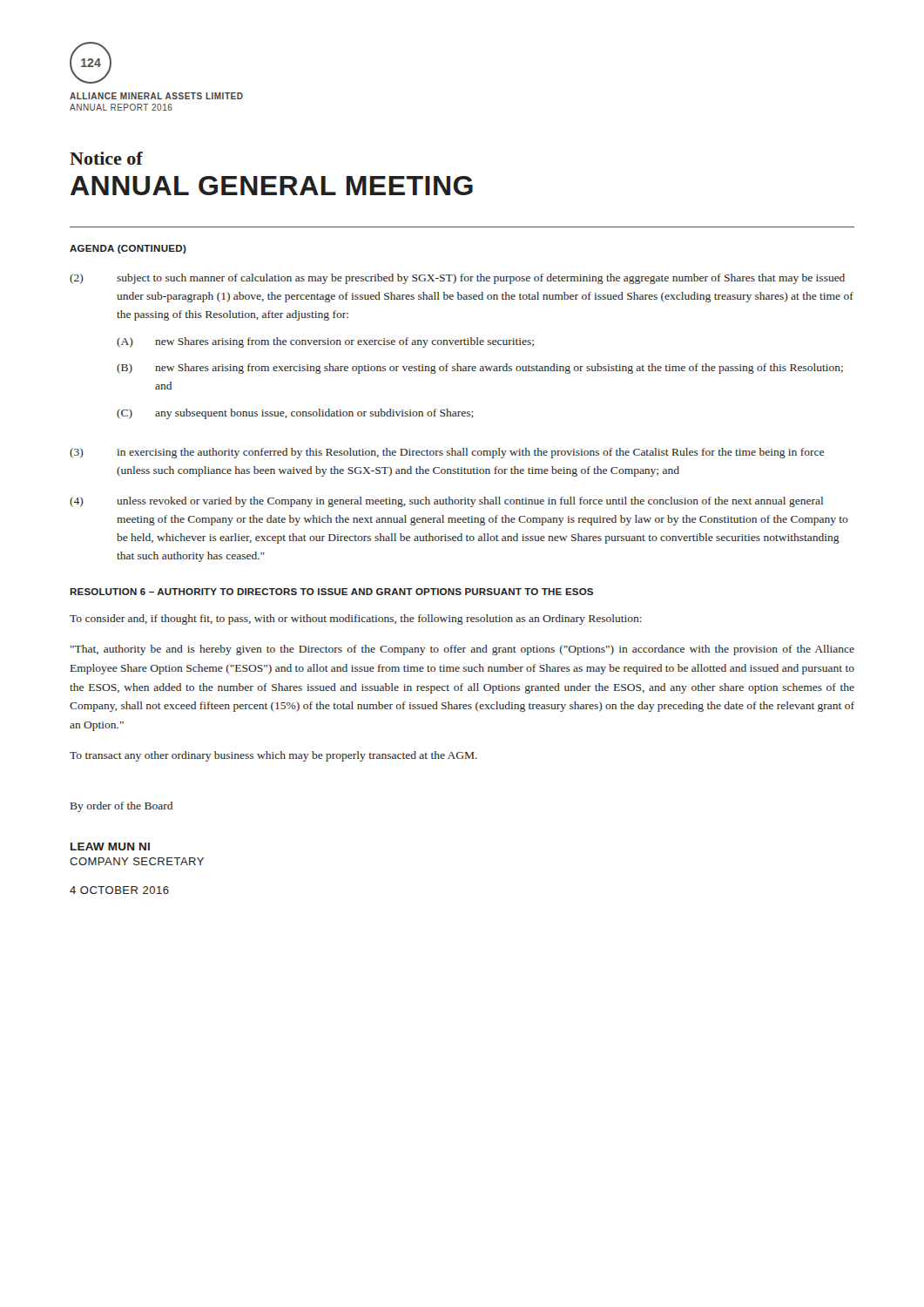Where is the passage that starts "To transact any other"?
The width and height of the screenshot is (924, 1307).
click(x=274, y=755)
